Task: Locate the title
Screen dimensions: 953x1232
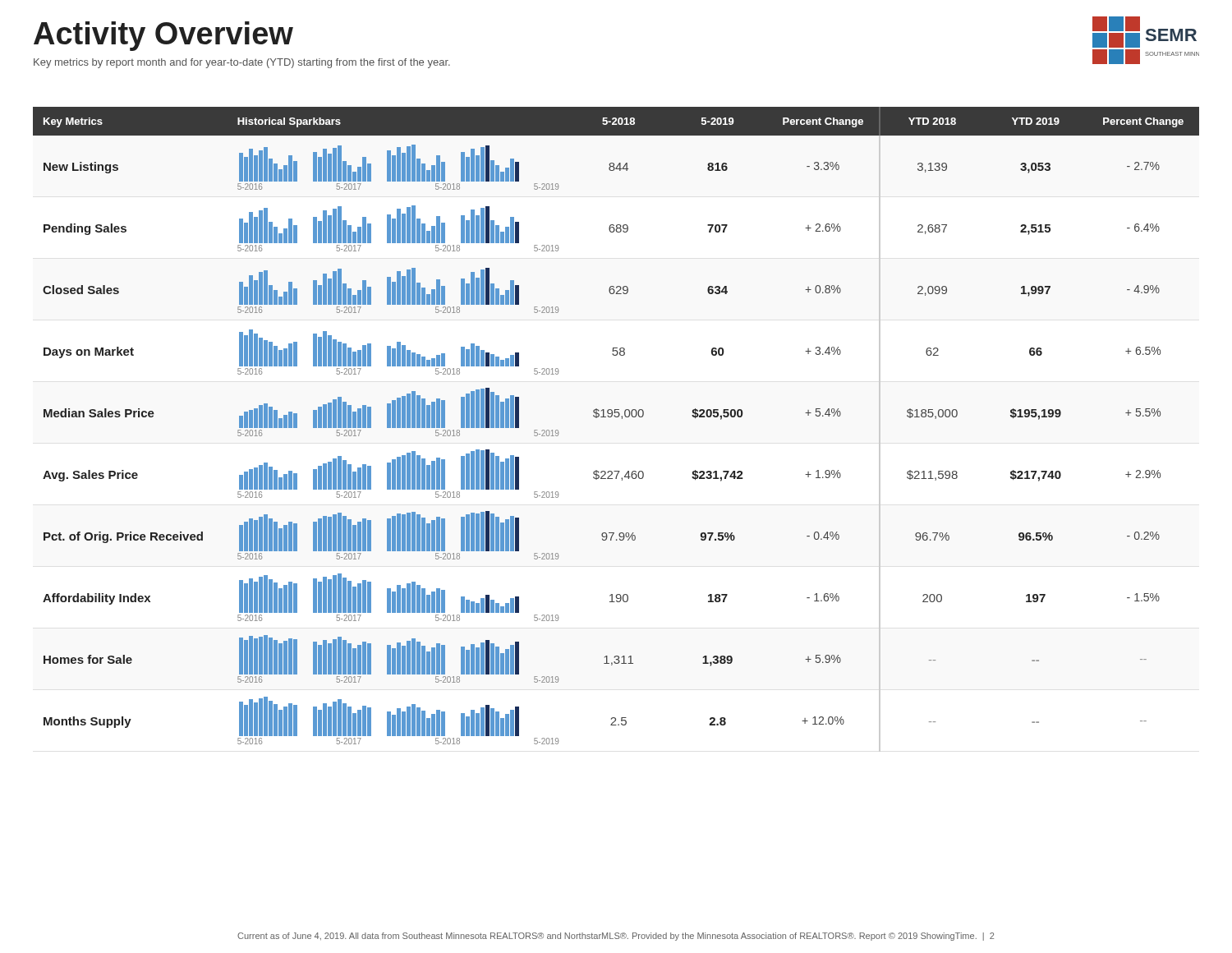Action: (x=242, y=42)
